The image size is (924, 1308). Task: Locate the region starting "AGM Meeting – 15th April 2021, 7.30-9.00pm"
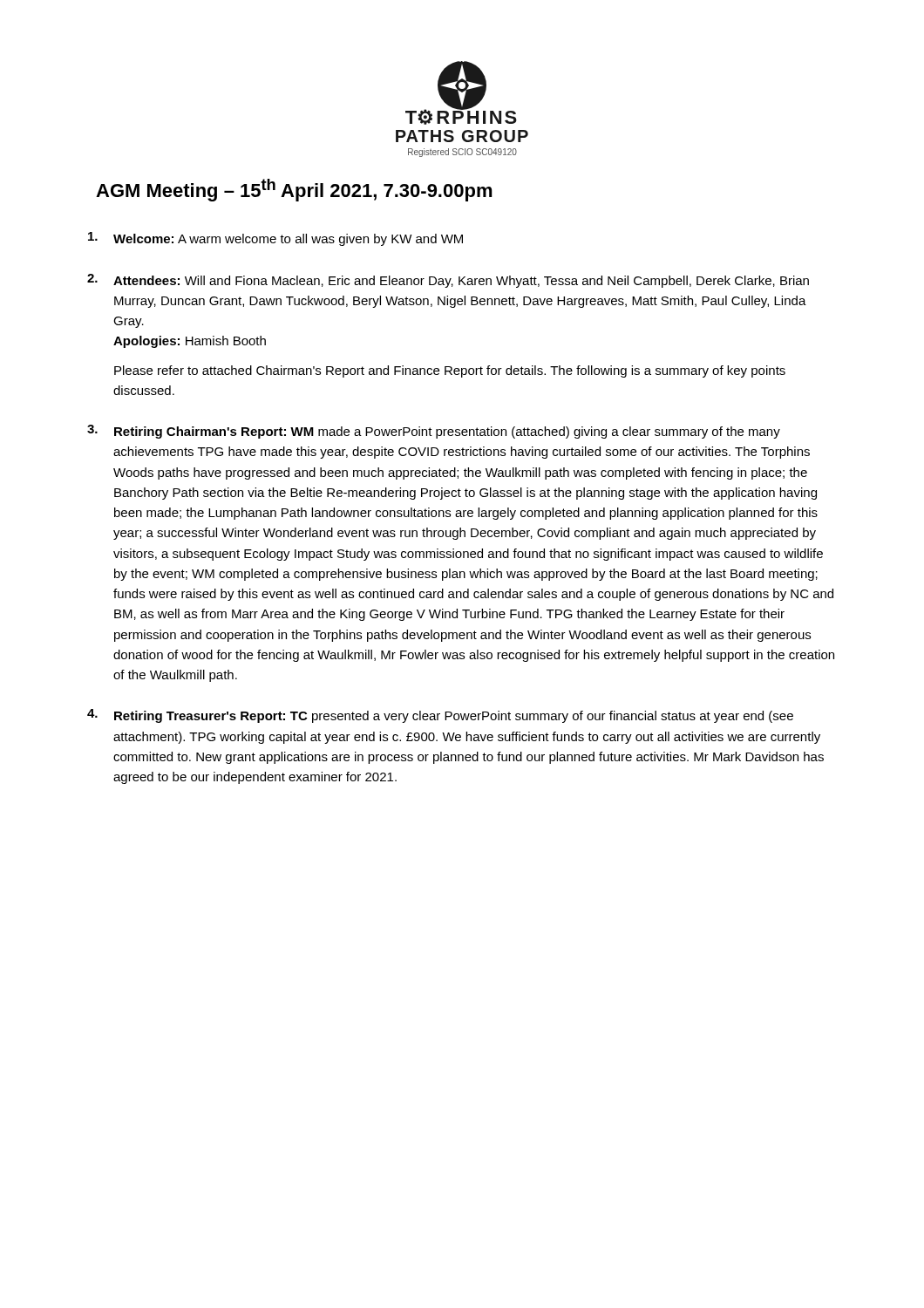pos(466,189)
